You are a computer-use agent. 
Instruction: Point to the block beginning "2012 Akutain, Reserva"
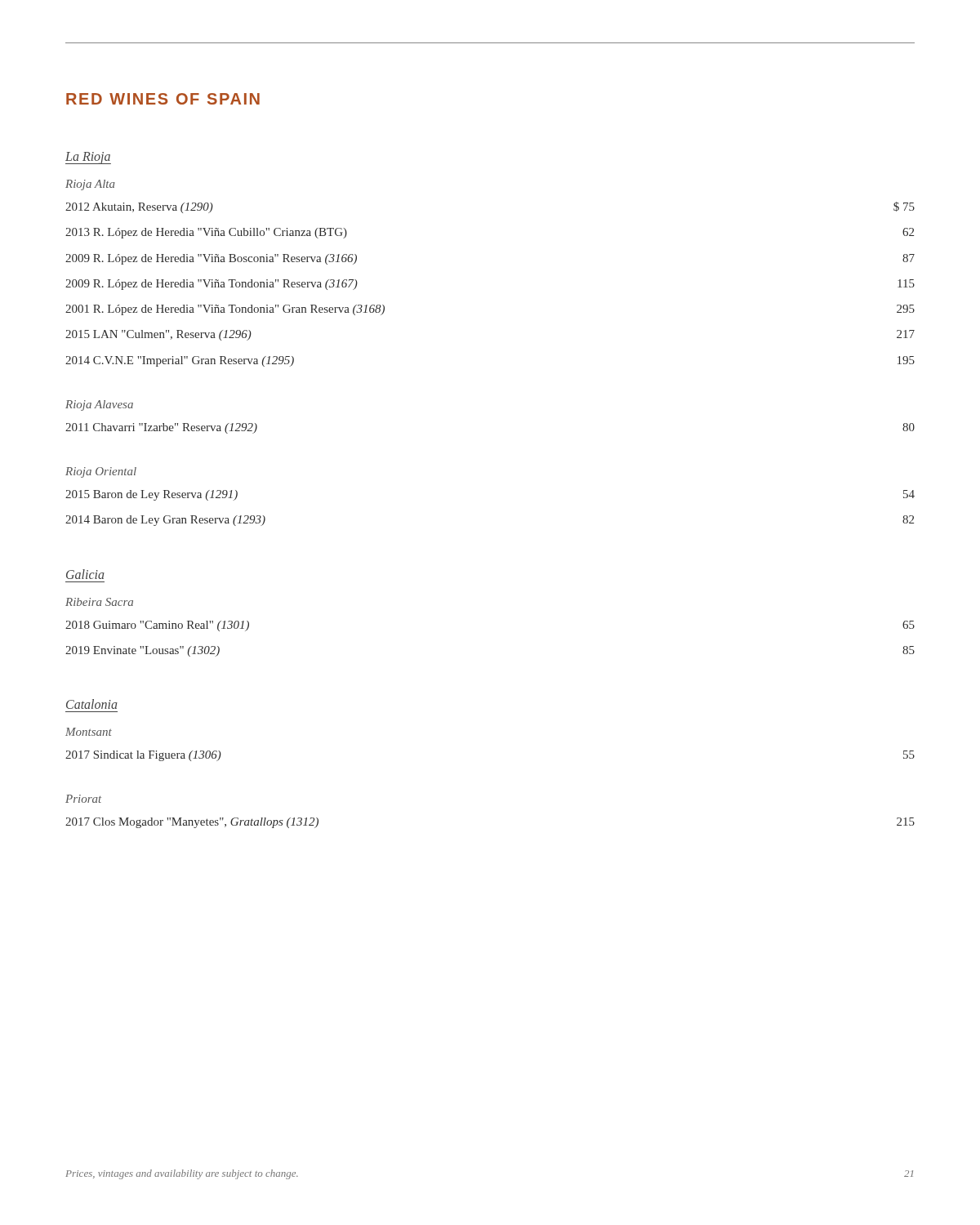(x=144, y=206)
